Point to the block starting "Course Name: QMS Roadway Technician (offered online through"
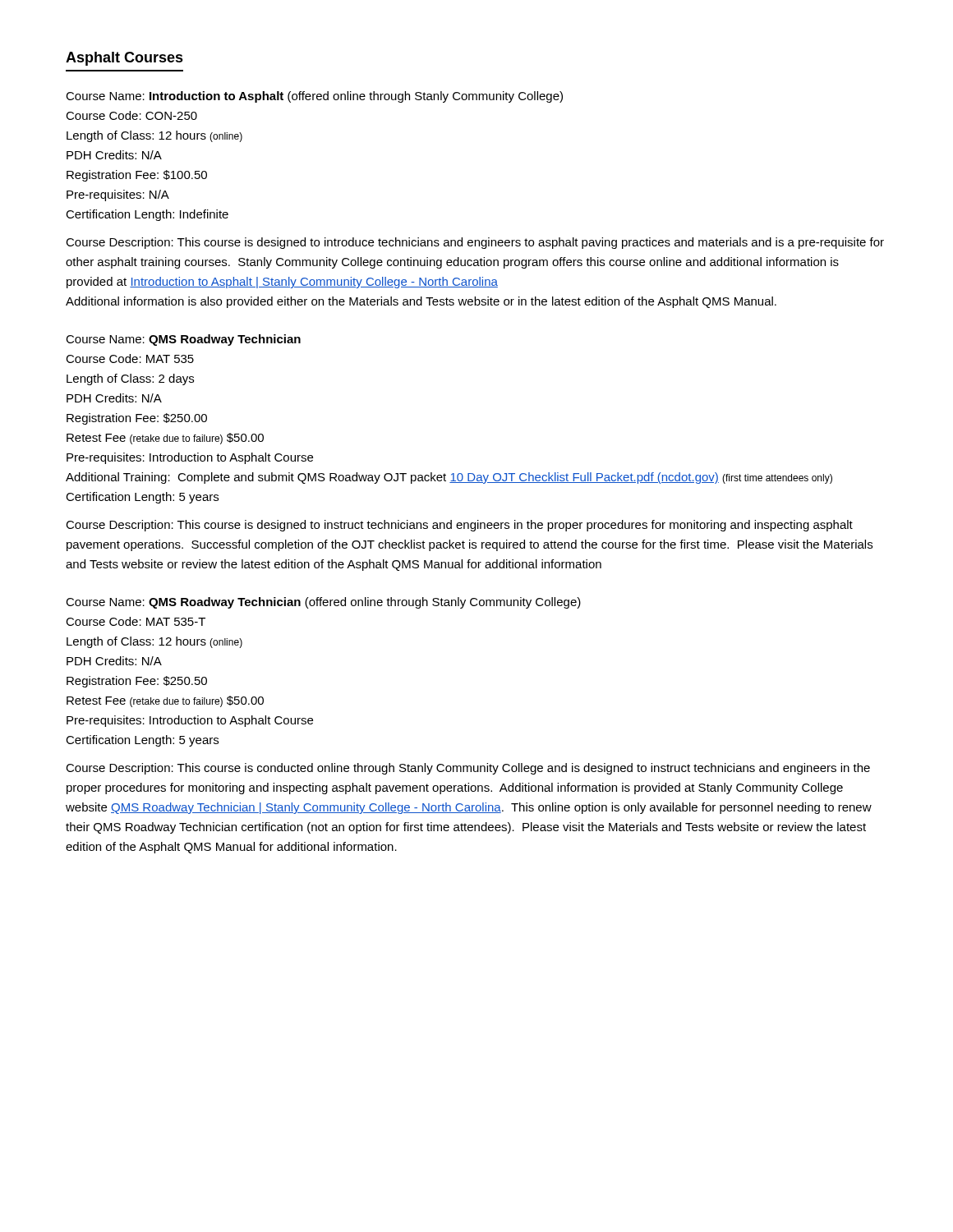Viewport: 953px width, 1232px height. click(323, 603)
